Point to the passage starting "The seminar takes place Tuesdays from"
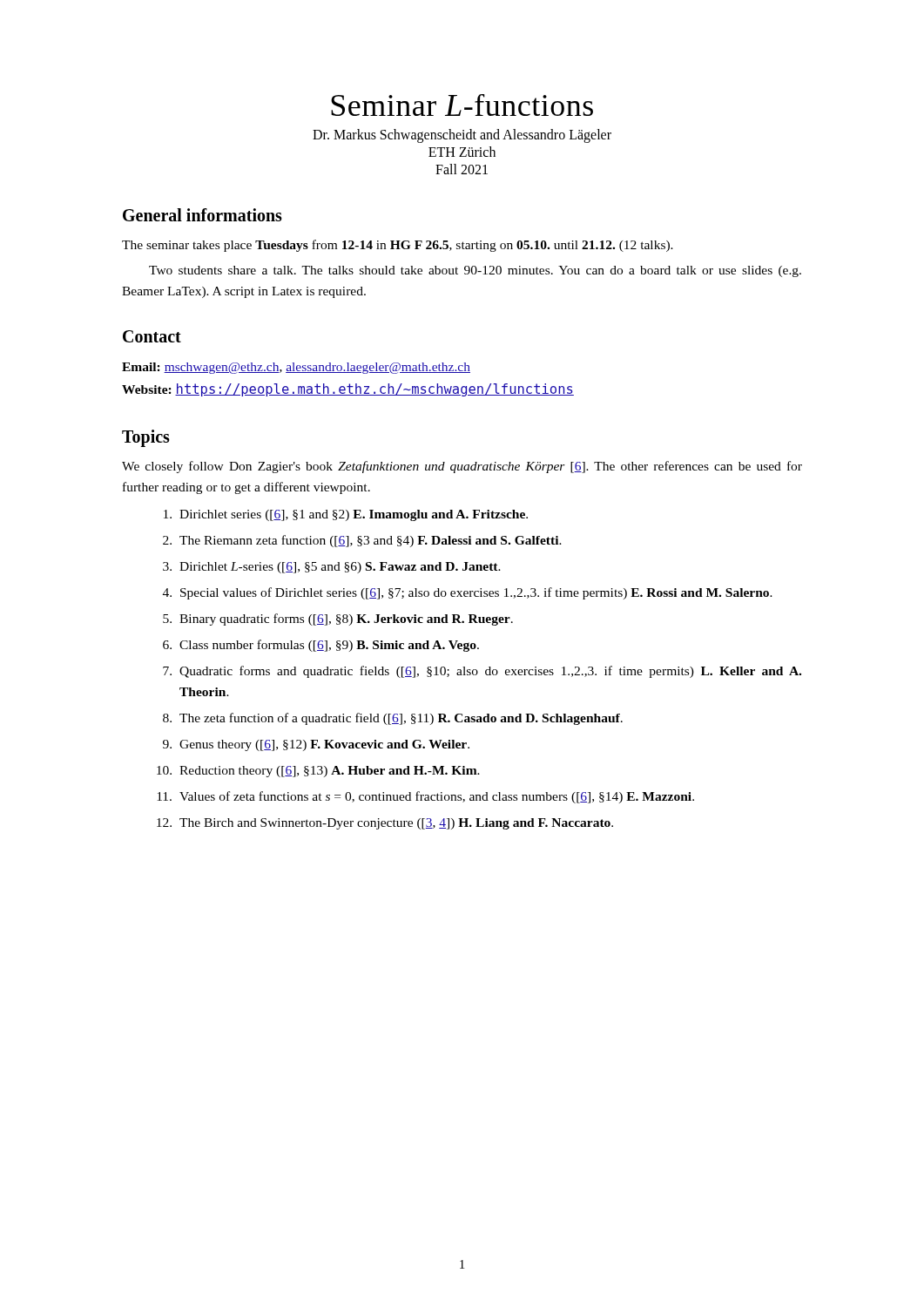Image resolution: width=924 pixels, height=1307 pixels. tap(462, 267)
